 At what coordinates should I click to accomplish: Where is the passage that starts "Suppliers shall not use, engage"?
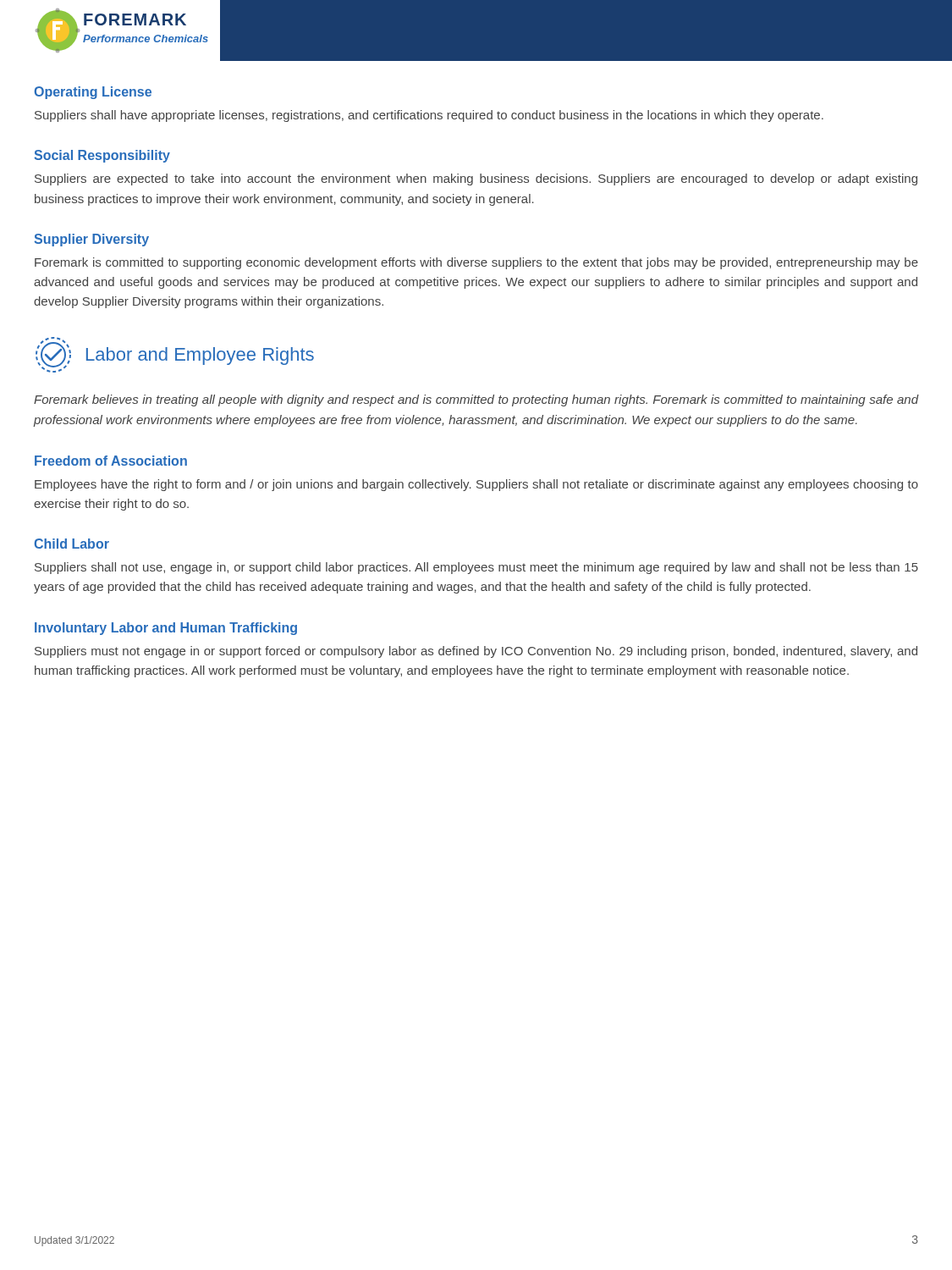click(476, 577)
